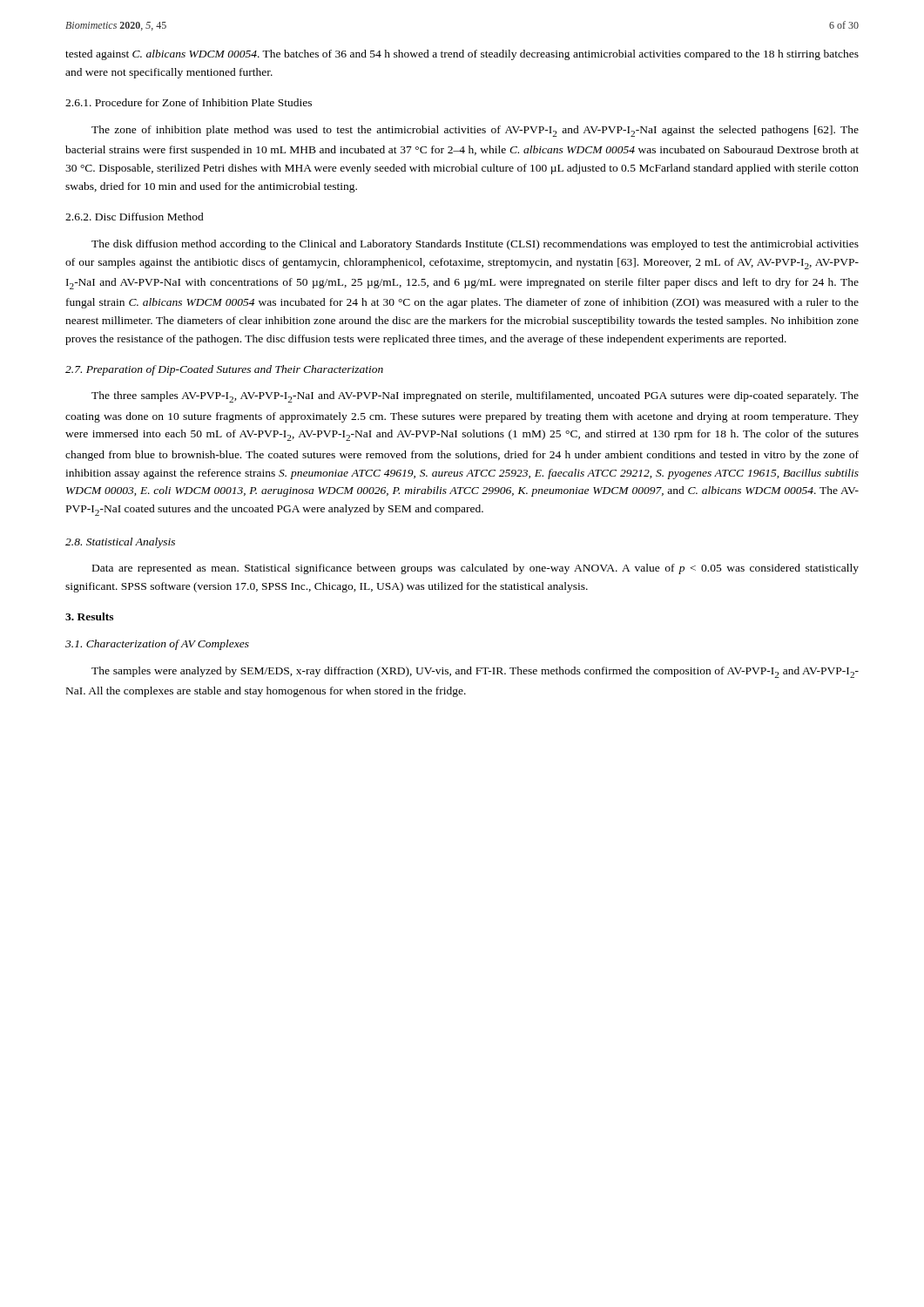Select the text block that says "The three samples AV-PVP-I2, AV-PVP-I2-NaI and AV-PVP-NaI impregnated"
Viewport: 924px width, 1307px height.
click(462, 454)
